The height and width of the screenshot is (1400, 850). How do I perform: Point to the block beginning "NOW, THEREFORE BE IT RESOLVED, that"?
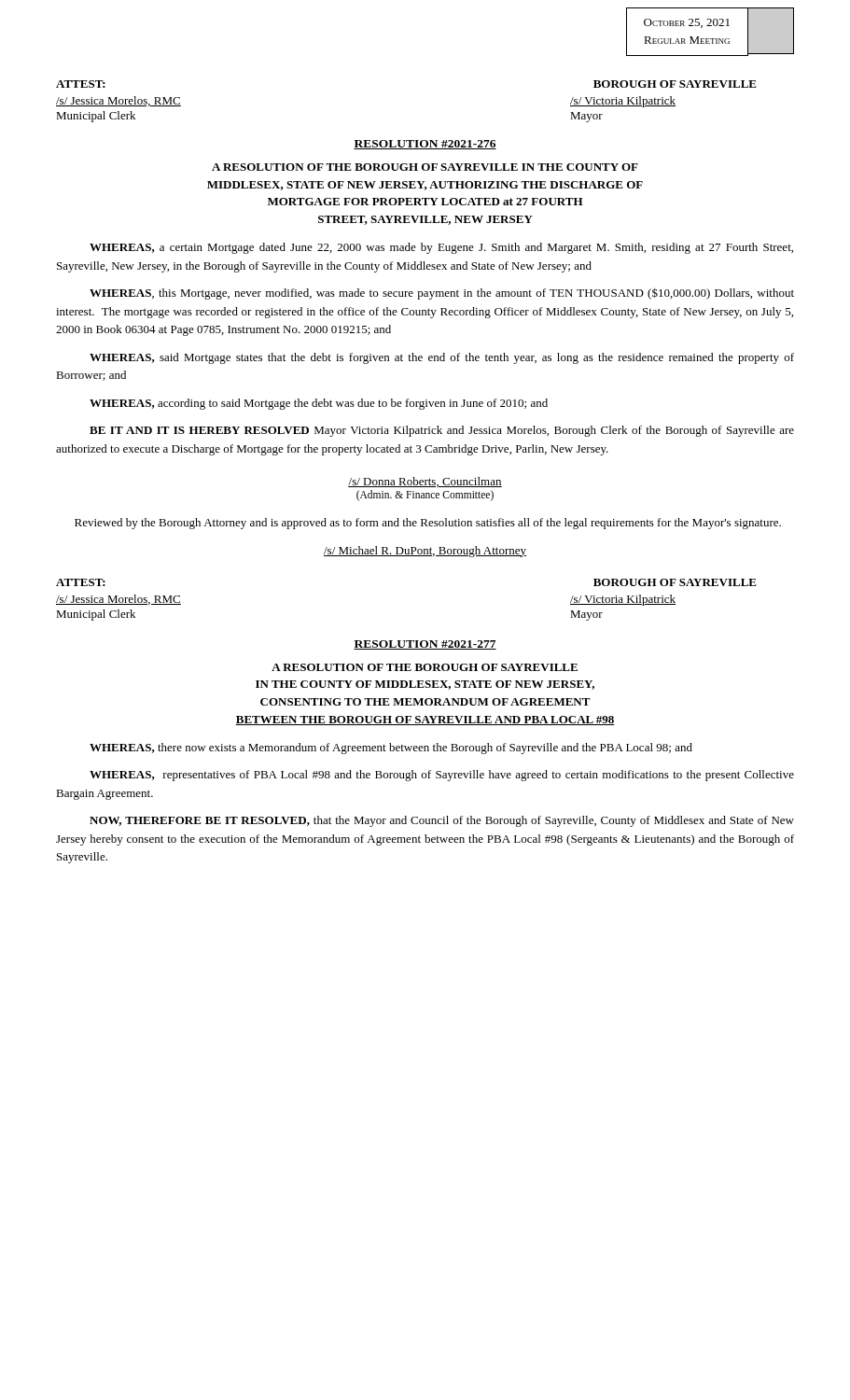[x=425, y=839]
